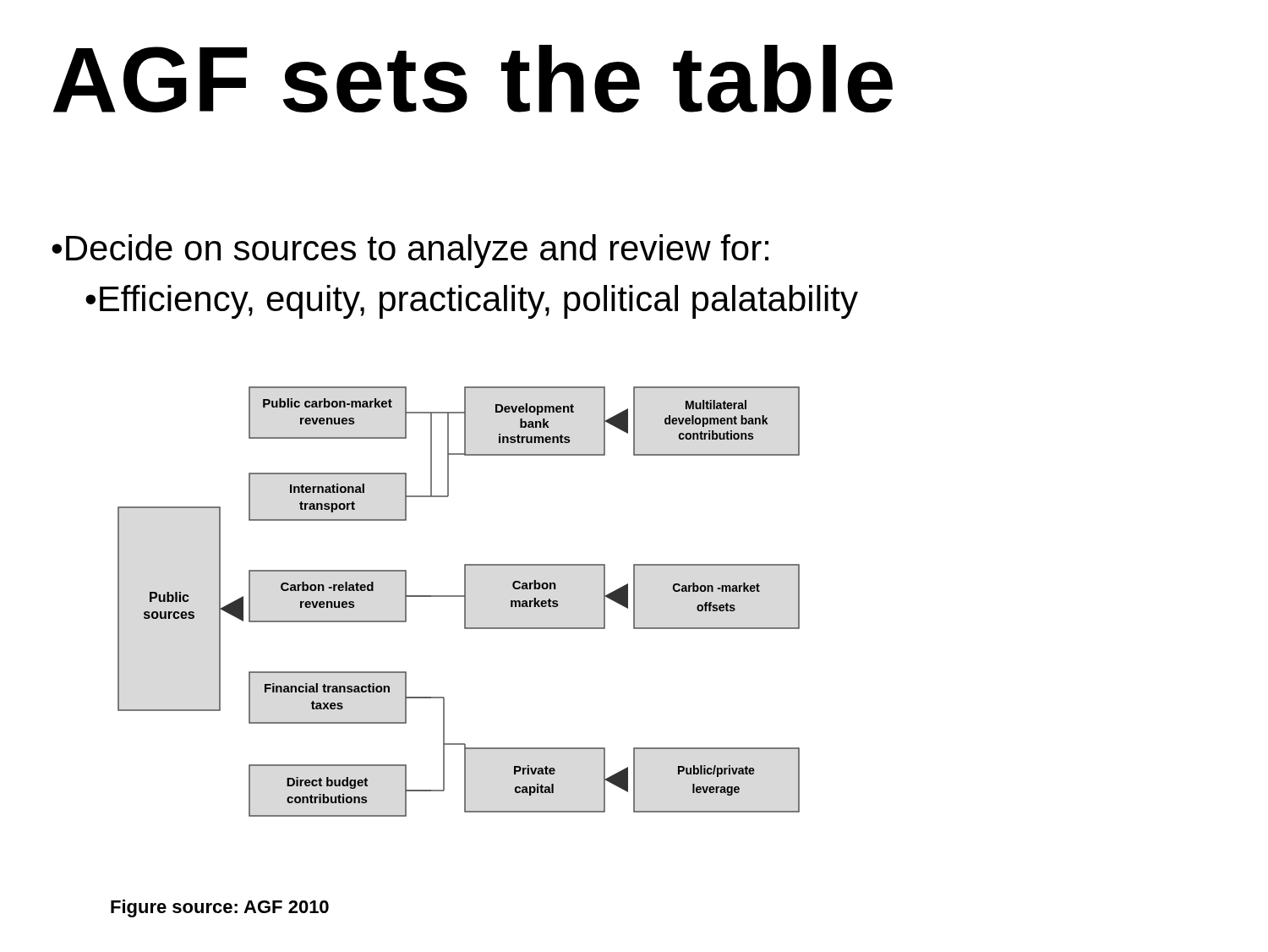Locate the caption containing "Figure source: AGF 2010"
This screenshot has height=952, width=1268.
tap(220, 907)
